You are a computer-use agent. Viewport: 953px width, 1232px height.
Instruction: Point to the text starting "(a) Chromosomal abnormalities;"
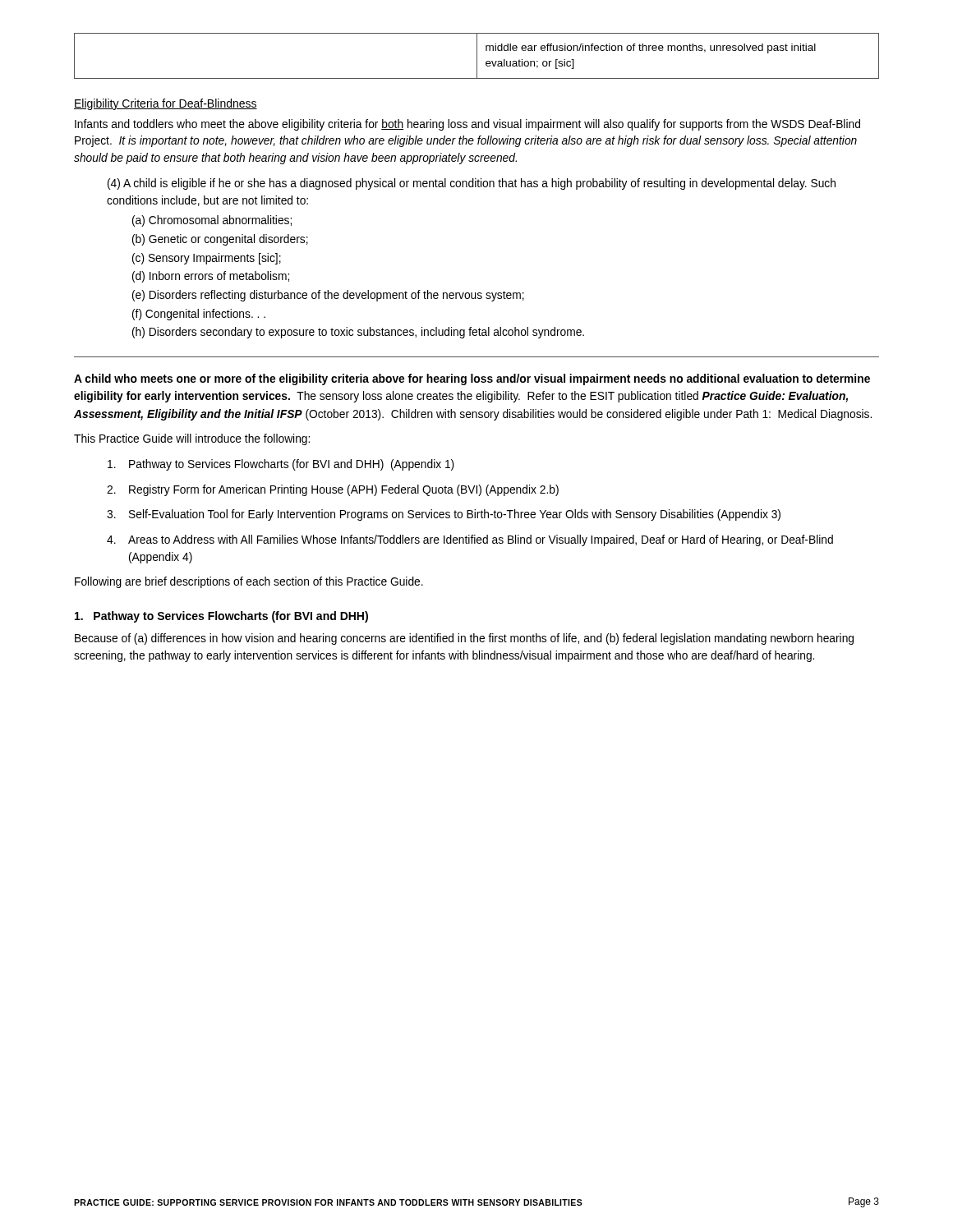click(x=212, y=221)
